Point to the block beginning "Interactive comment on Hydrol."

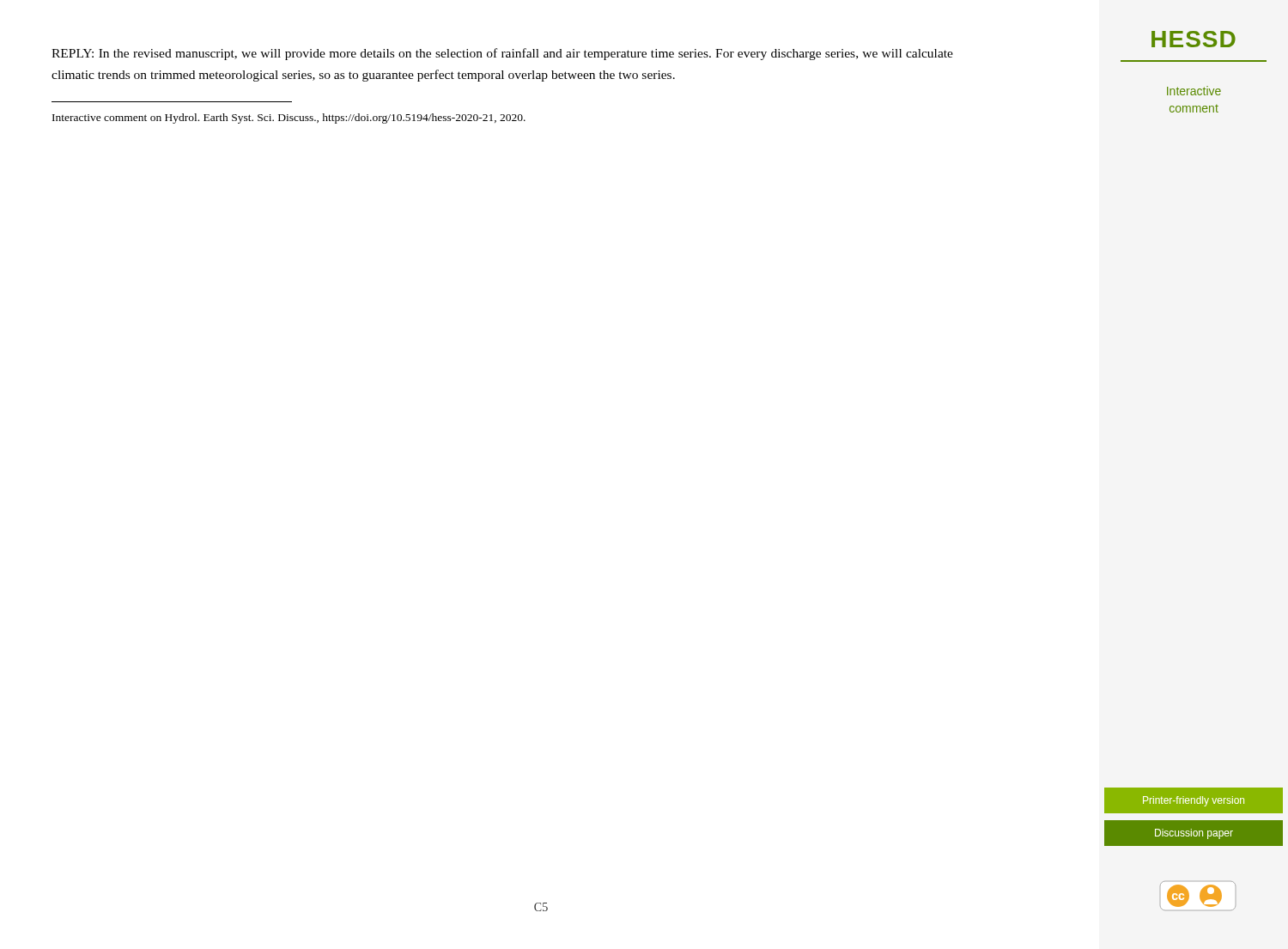pos(289,117)
